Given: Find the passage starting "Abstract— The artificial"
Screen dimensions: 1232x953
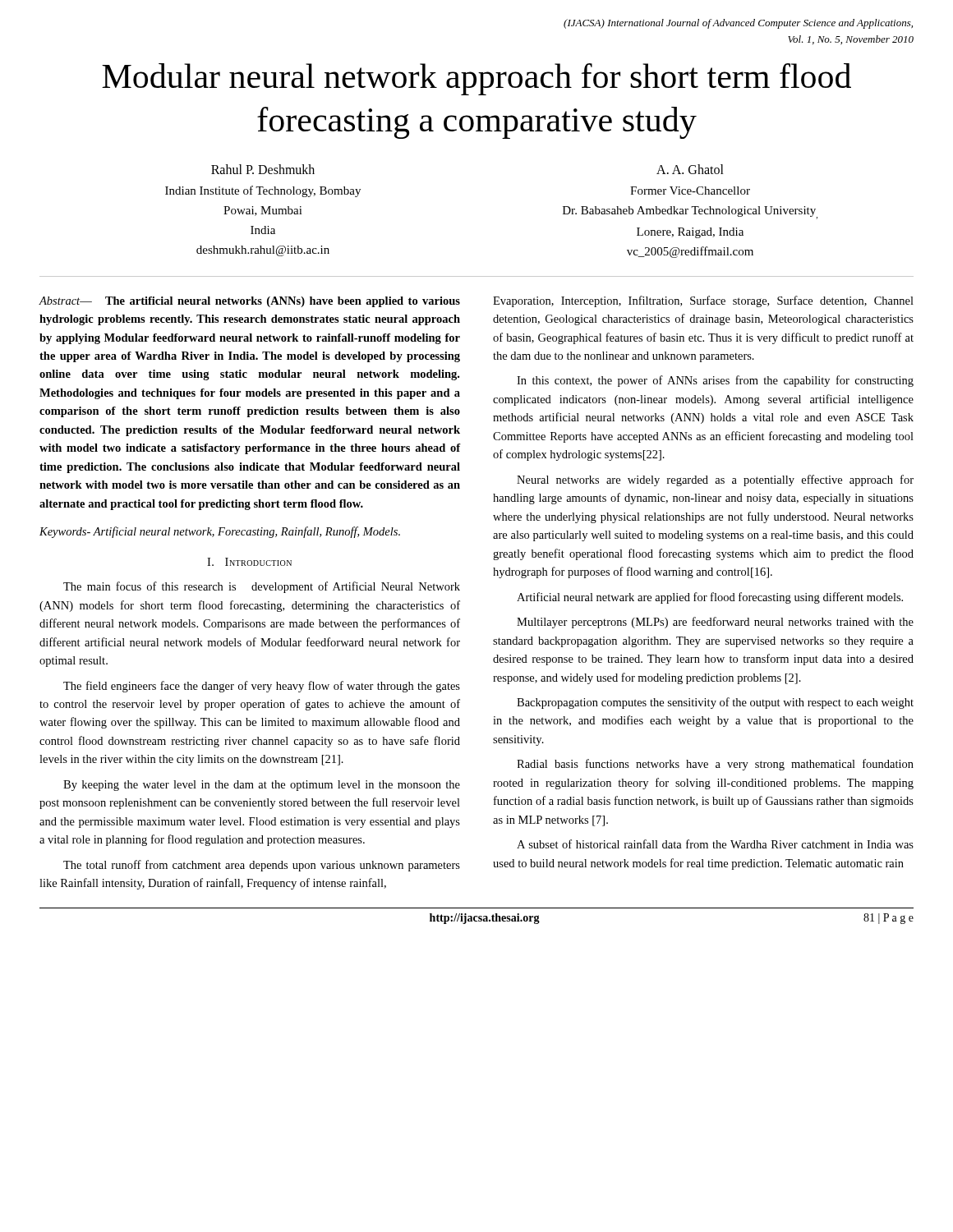Looking at the screenshot, I should (x=250, y=402).
